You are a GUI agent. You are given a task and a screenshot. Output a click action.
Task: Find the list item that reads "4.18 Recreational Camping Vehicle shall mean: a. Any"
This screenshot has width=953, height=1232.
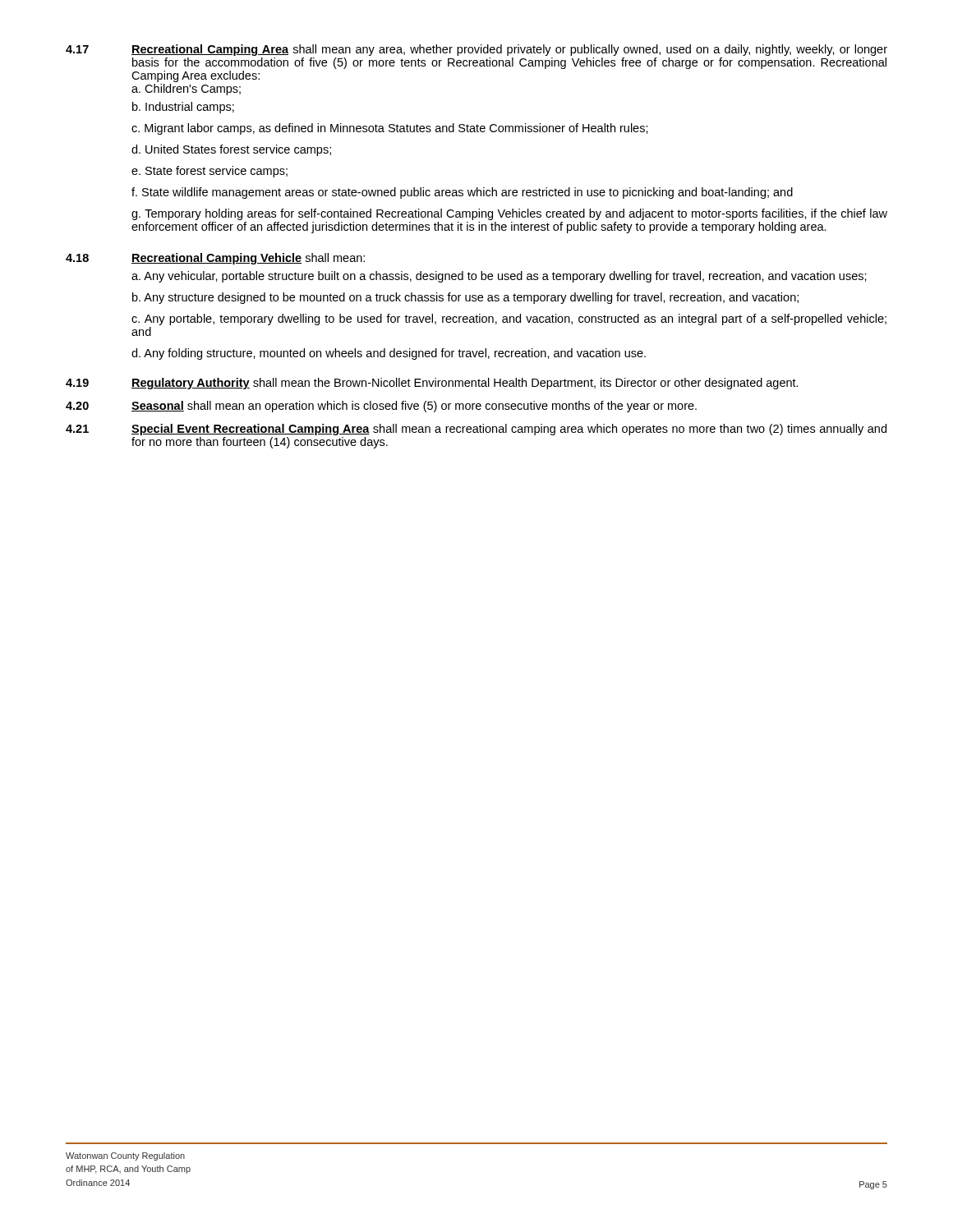(476, 310)
